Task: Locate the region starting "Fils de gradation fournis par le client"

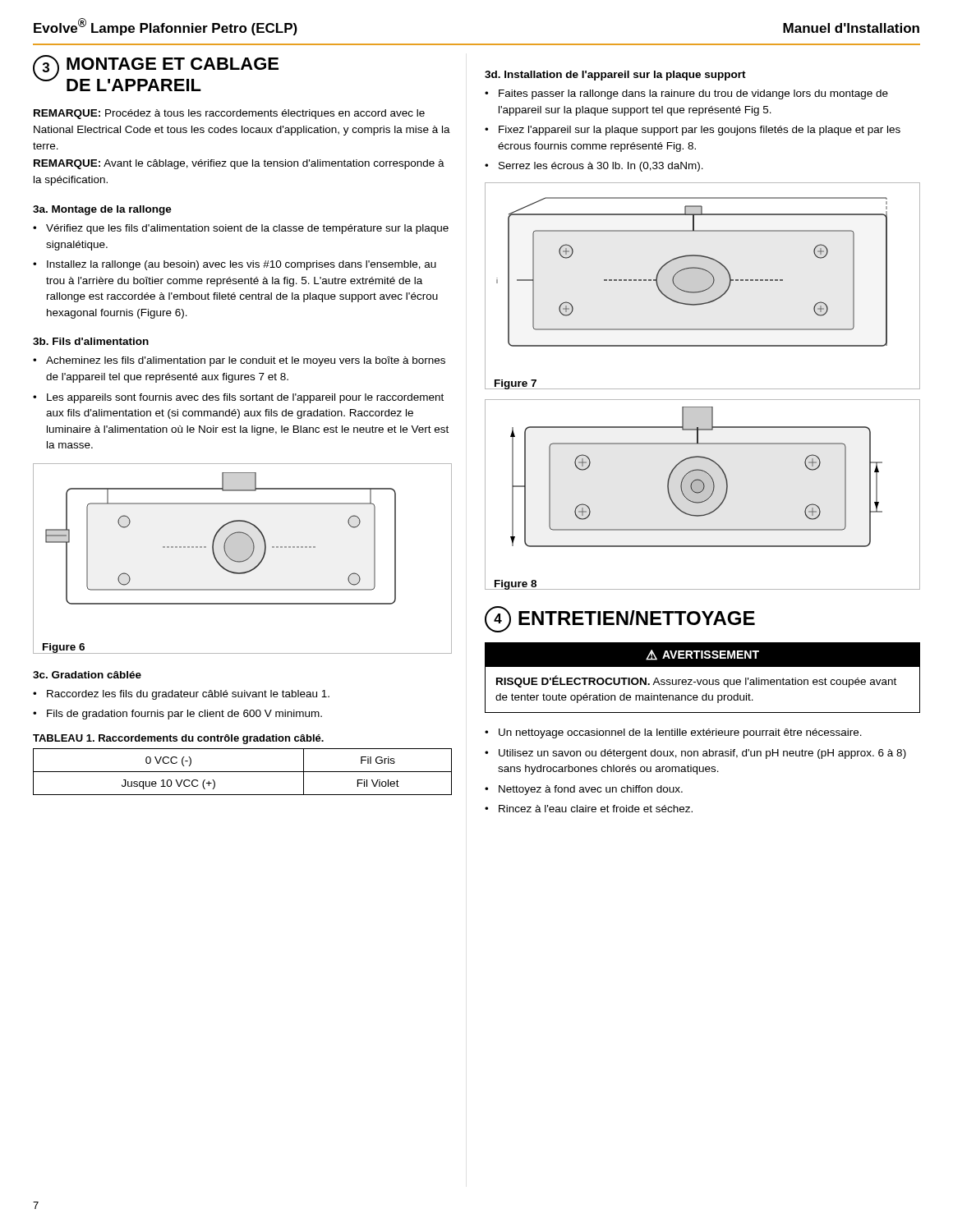Action: (184, 714)
